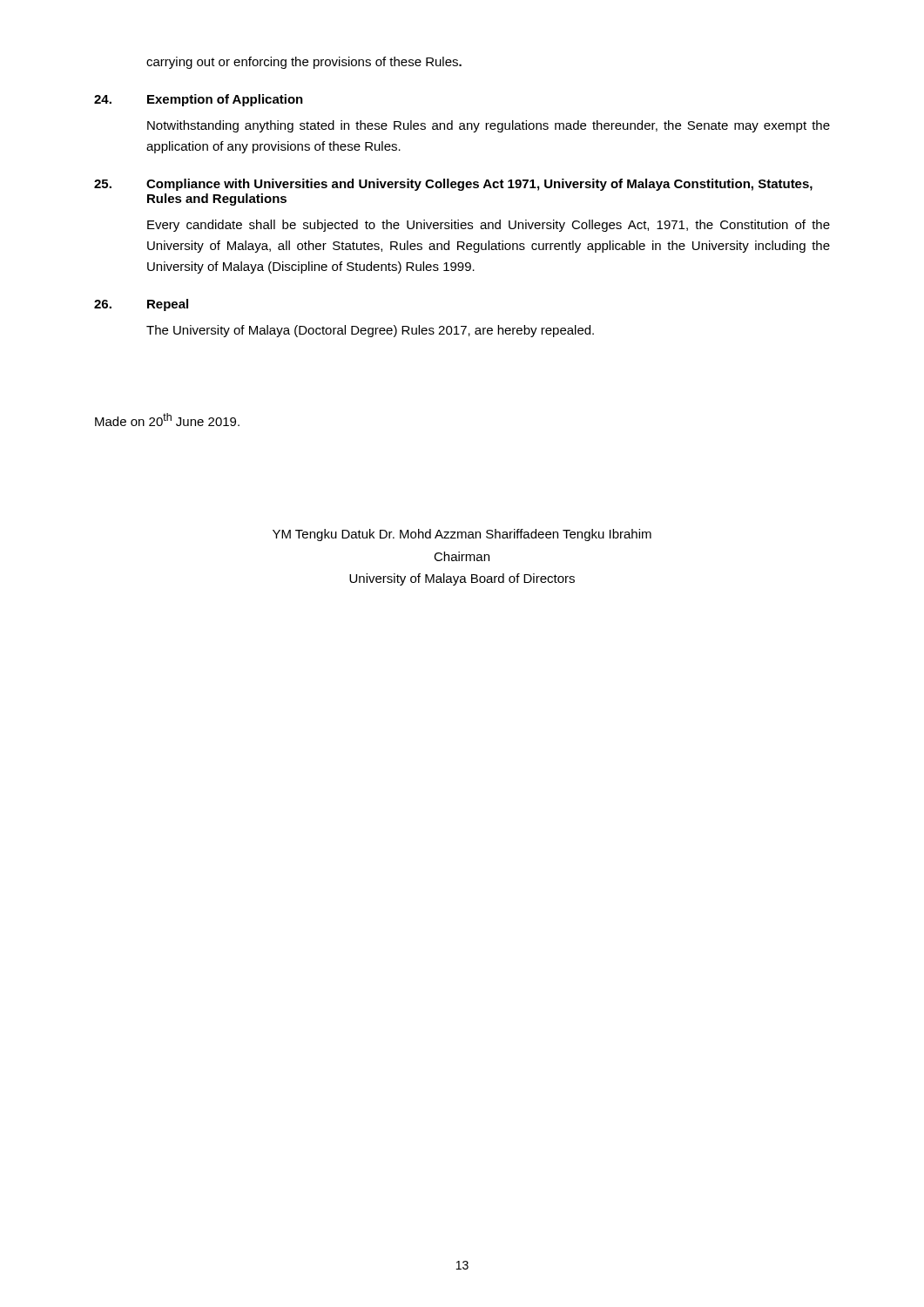Locate the text starting "carrying out or enforcing"

click(x=304, y=61)
